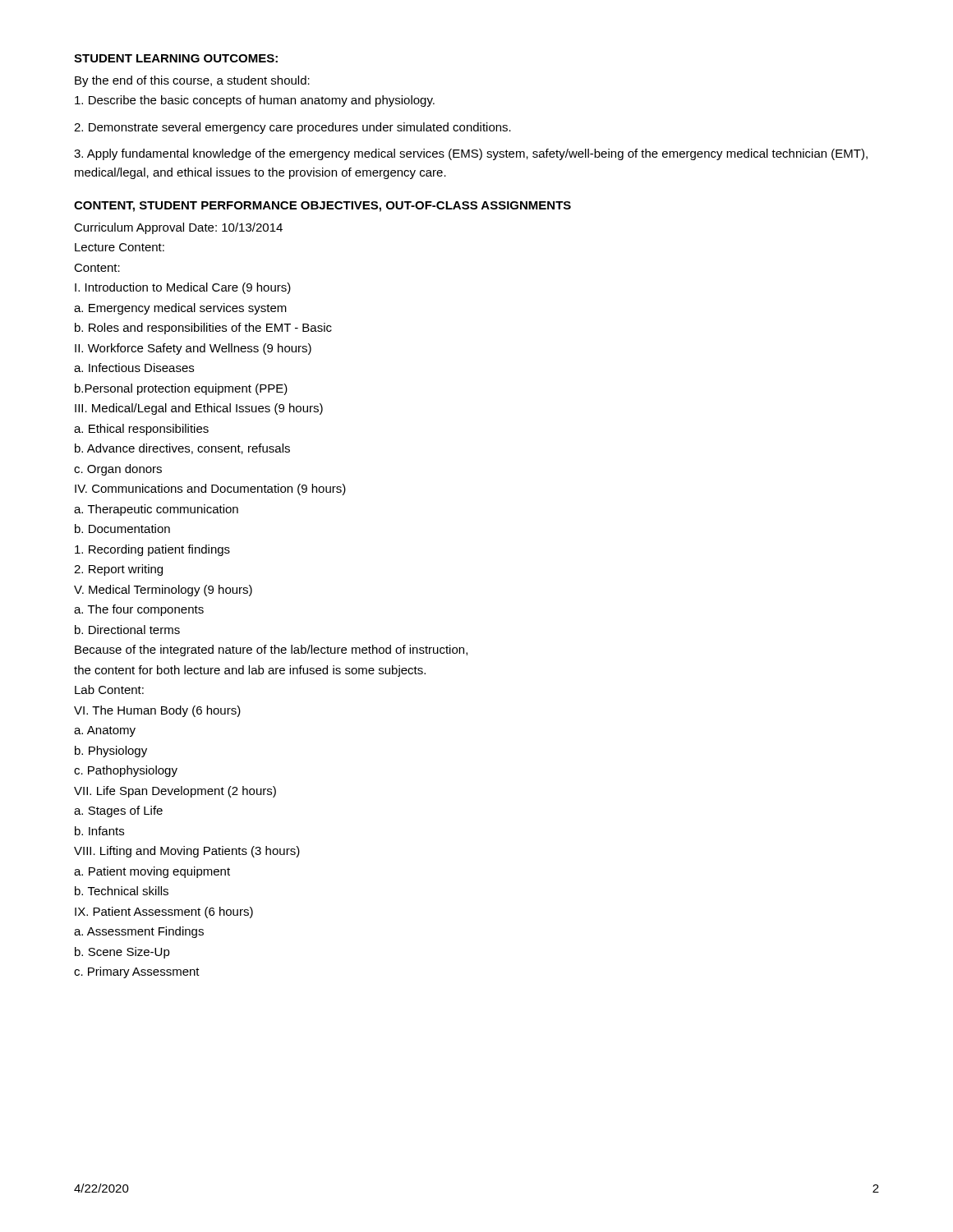Viewport: 953px width, 1232px height.
Task: Navigate to the text starting "b. Technical skills"
Action: [x=121, y=891]
